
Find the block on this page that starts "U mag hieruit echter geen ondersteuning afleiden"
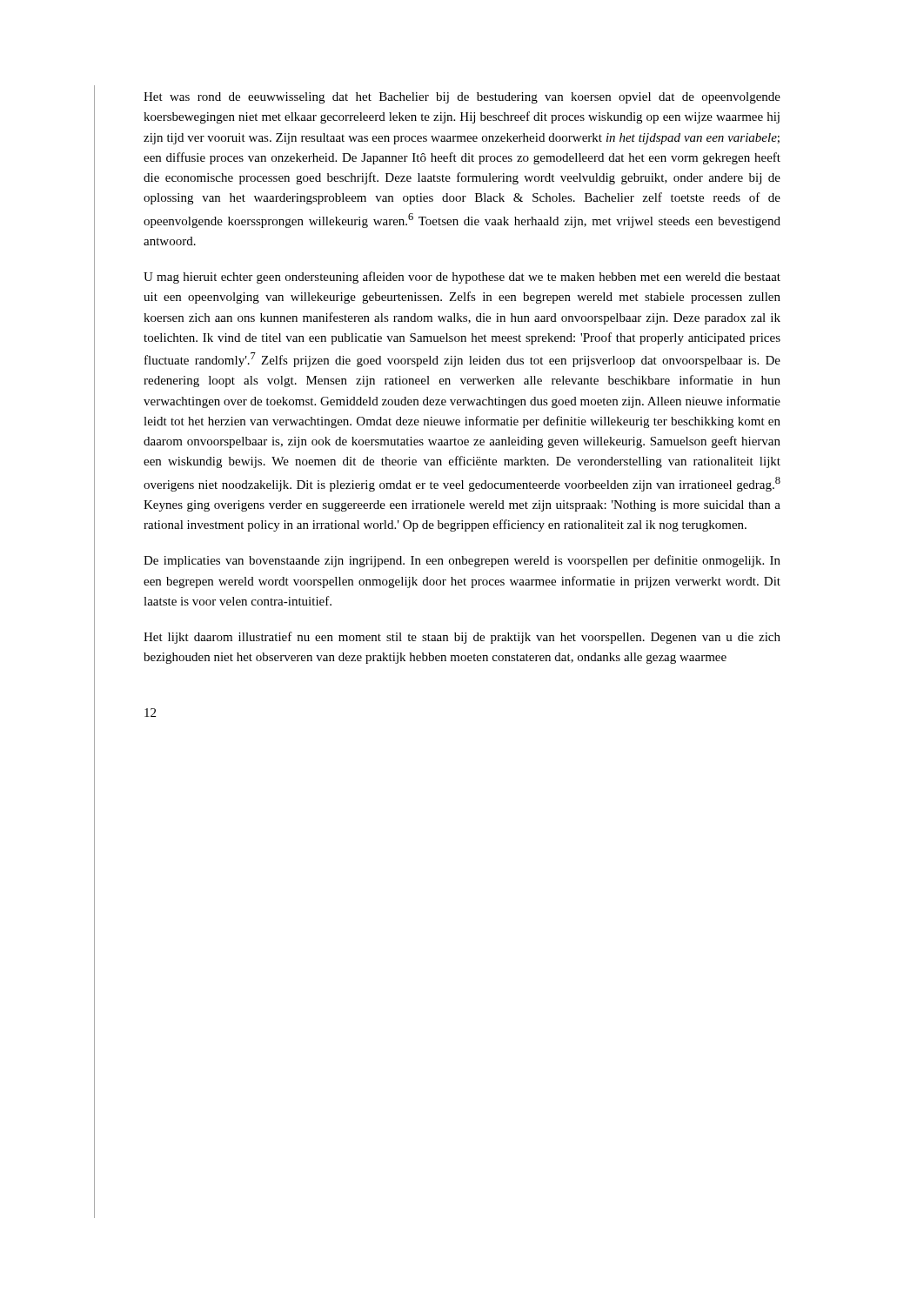point(462,401)
